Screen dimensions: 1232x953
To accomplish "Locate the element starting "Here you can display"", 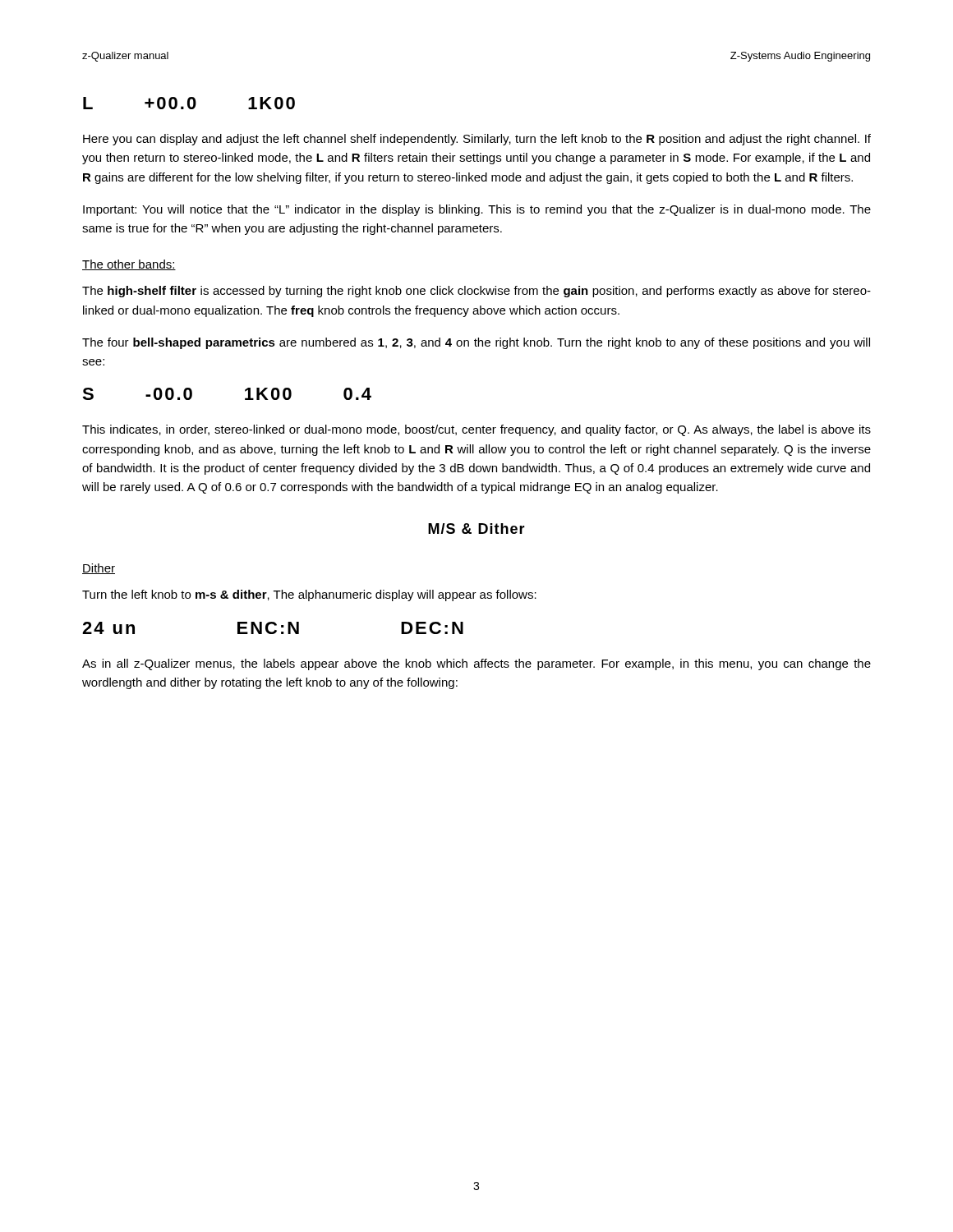I will pyautogui.click(x=476, y=158).
